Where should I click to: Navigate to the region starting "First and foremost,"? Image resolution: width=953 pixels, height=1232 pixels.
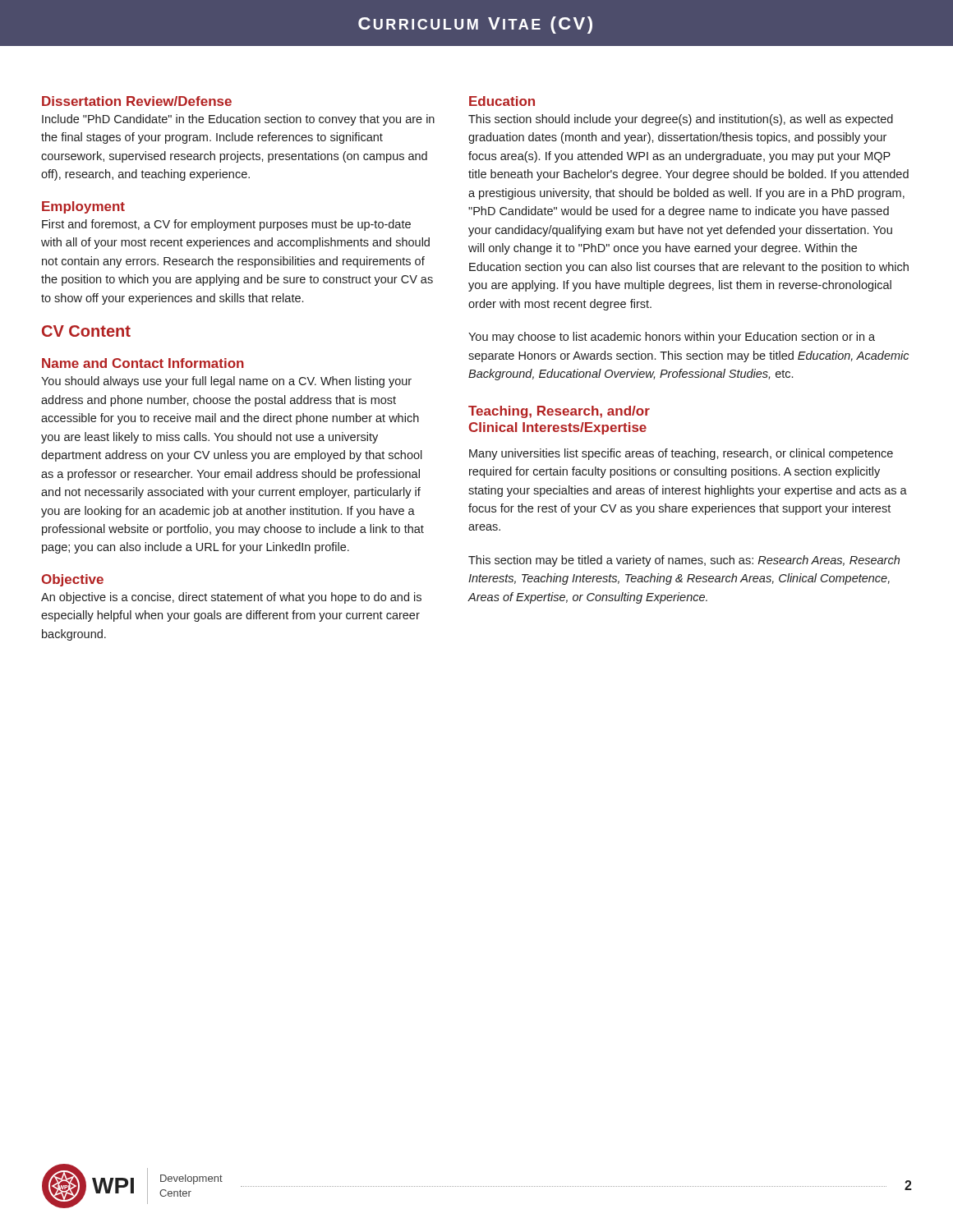point(237,261)
